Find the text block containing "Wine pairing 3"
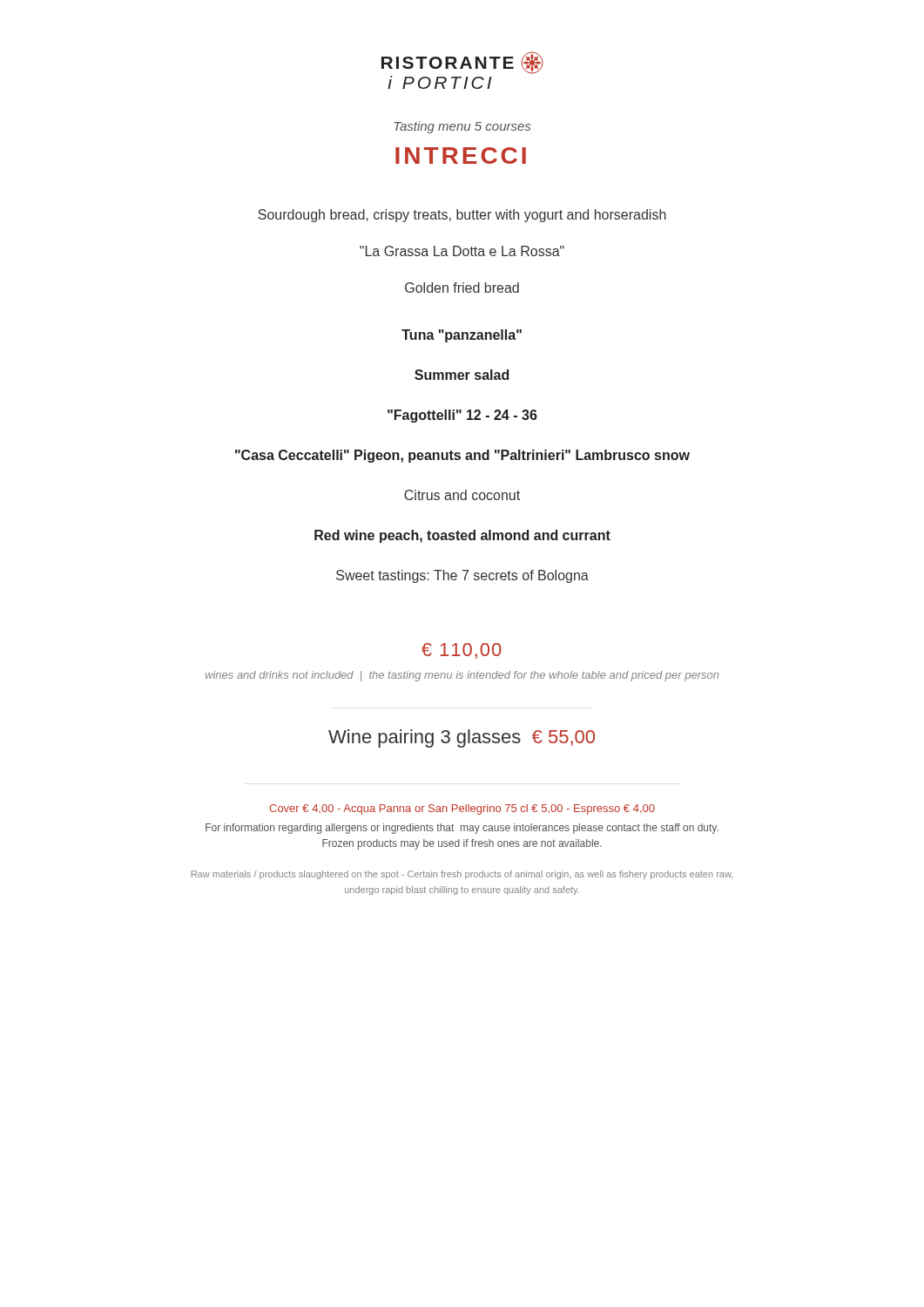 point(462,737)
